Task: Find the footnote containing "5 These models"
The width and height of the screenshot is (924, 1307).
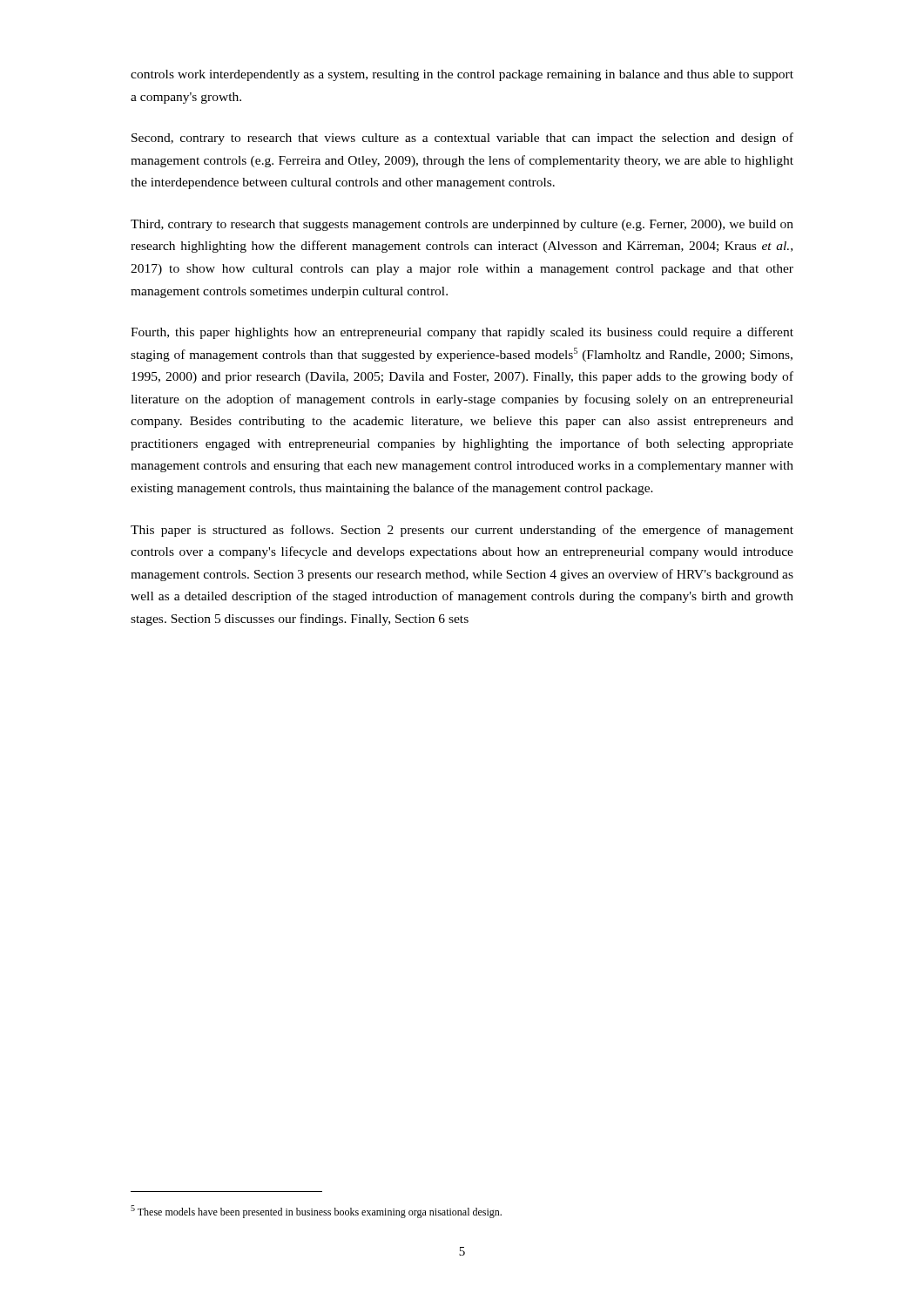Action: coord(462,1206)
